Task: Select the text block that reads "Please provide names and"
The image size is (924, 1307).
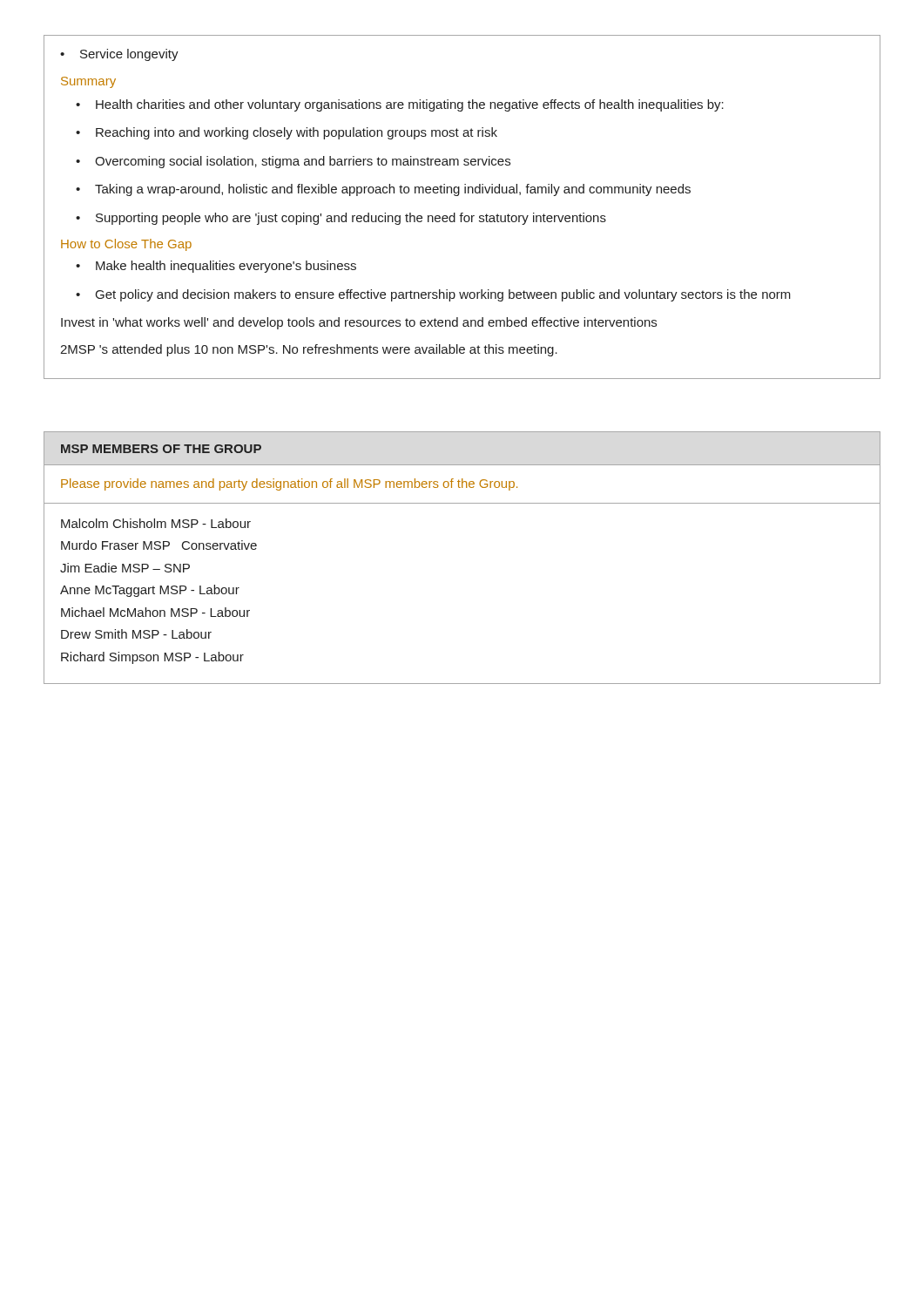Action: [x=289, y=483]
